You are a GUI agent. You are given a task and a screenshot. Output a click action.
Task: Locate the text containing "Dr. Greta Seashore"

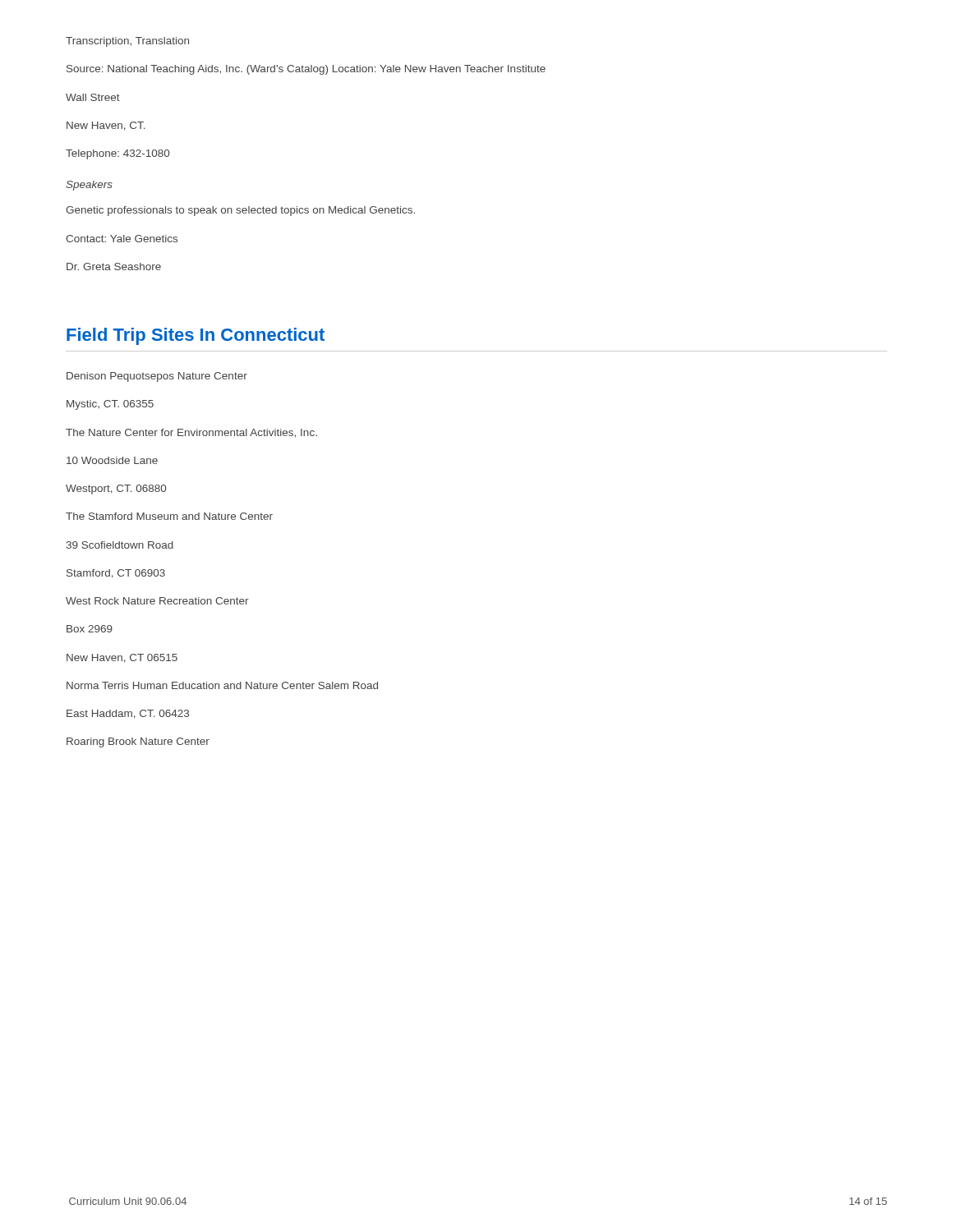pos(114,266)
